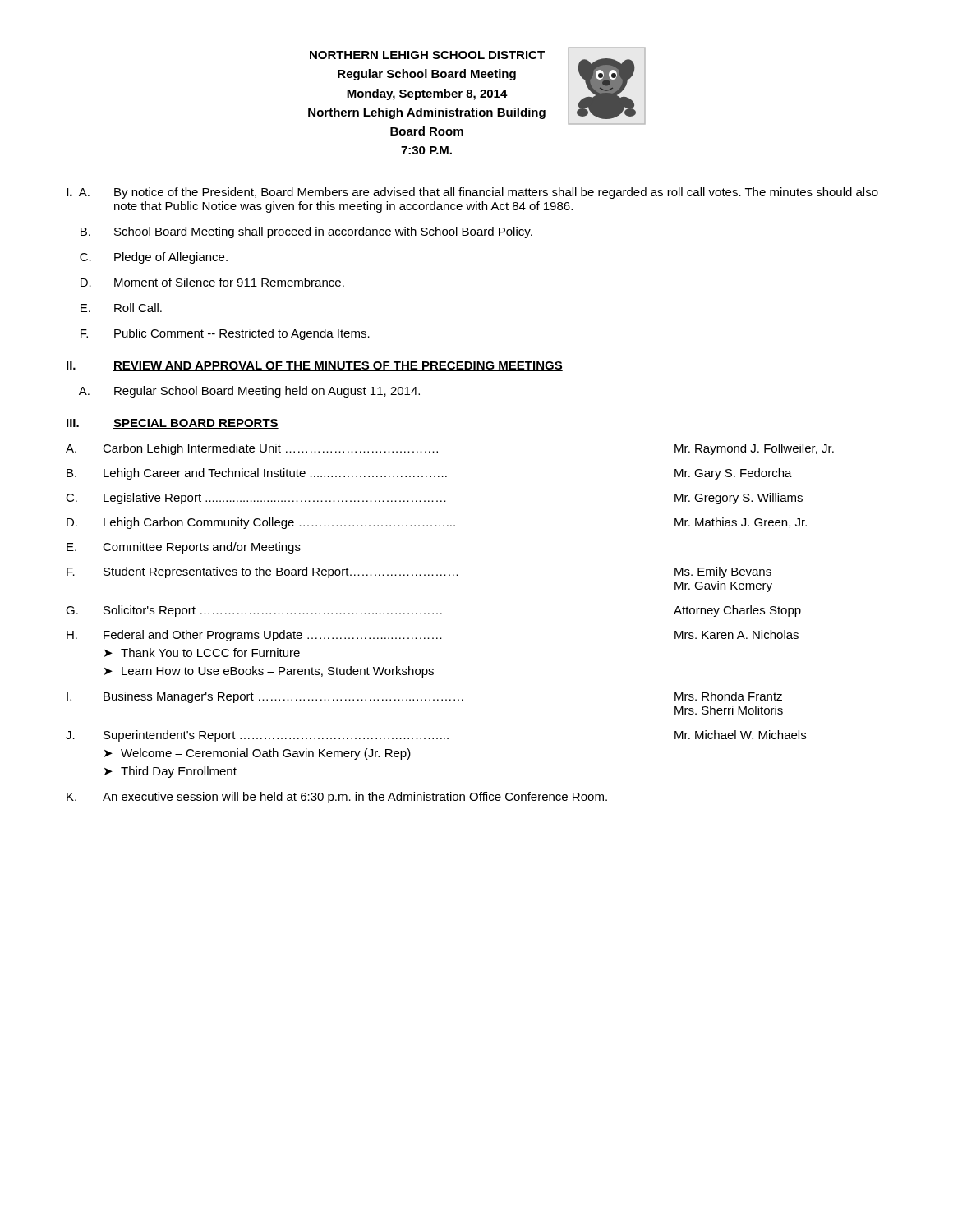Point to the text block starting "F. Public Comment"

[x=225, y=334]
